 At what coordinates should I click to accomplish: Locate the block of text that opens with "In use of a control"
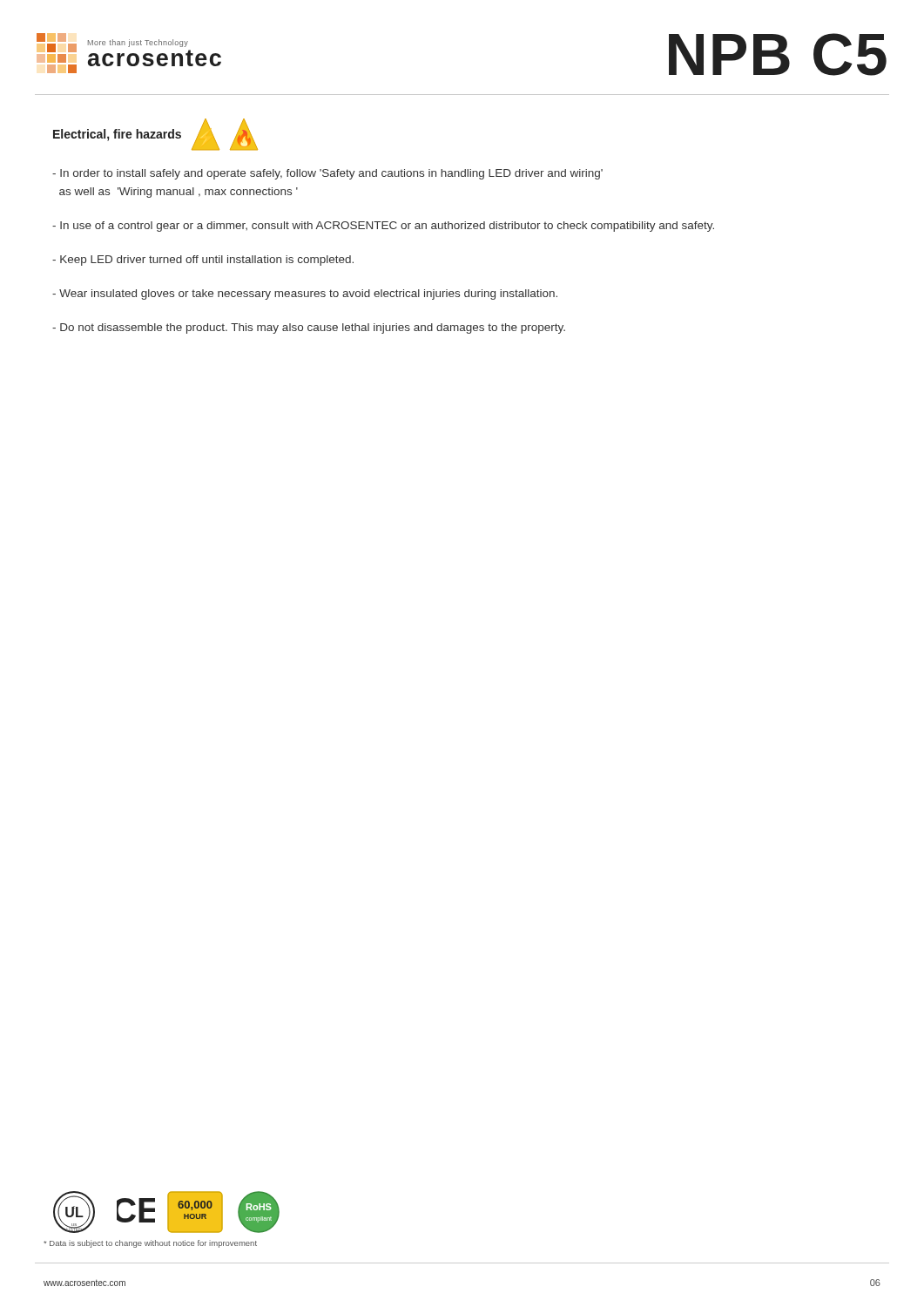[384, 225]
